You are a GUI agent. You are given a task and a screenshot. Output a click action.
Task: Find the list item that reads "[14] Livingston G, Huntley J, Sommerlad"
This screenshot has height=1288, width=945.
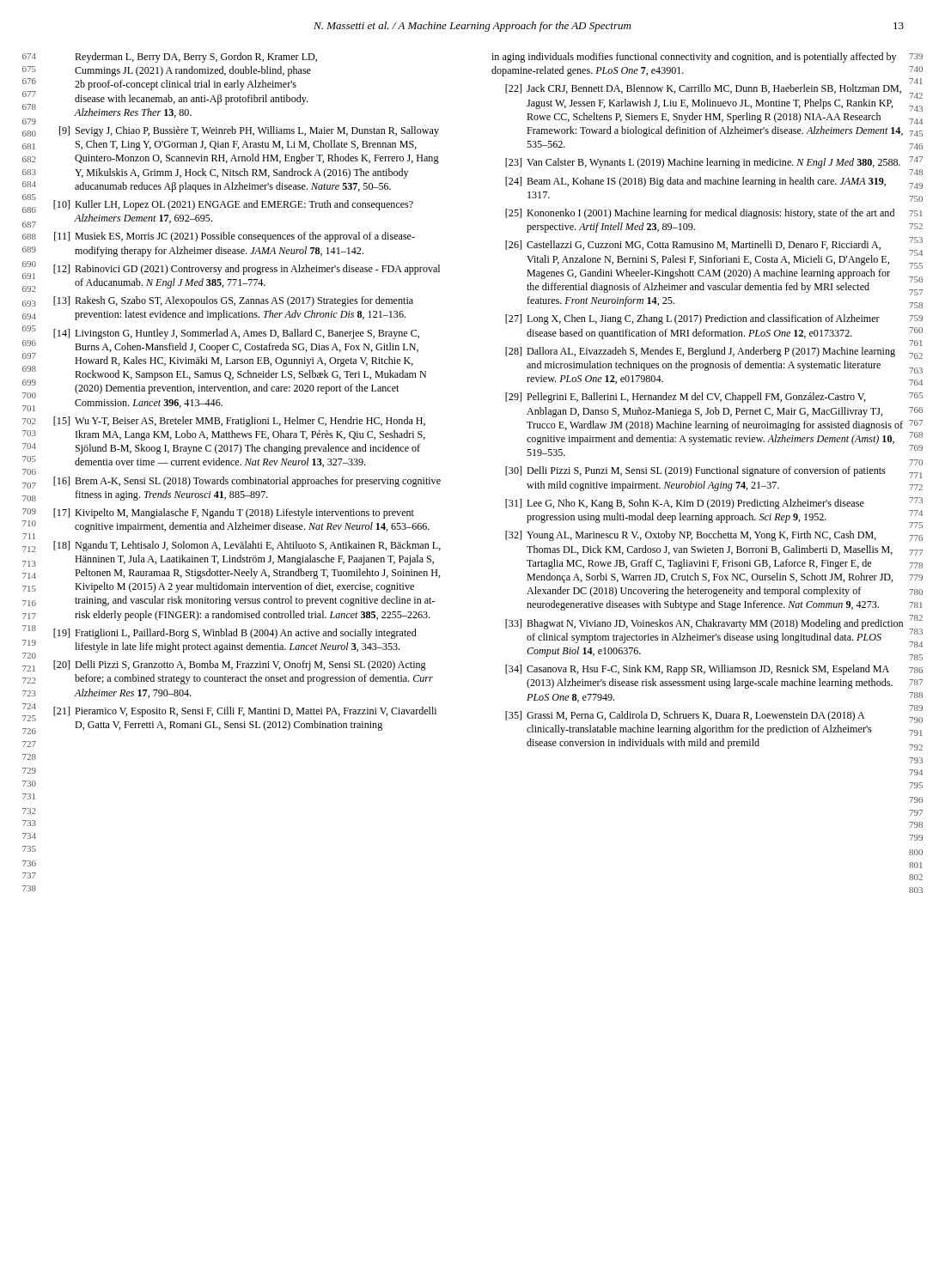(241, 368)
